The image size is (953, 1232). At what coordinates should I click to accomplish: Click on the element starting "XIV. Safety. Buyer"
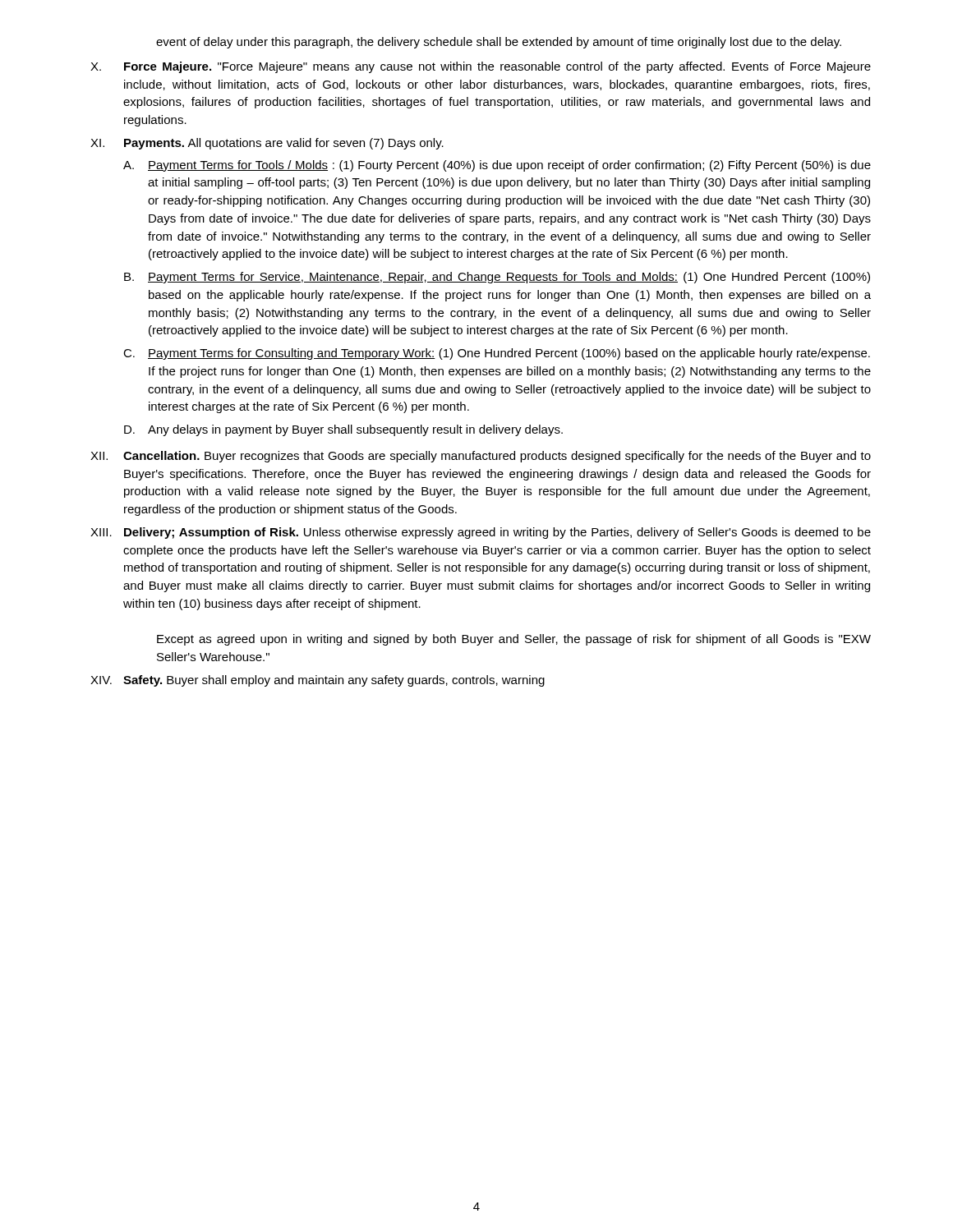click(481, 680)
